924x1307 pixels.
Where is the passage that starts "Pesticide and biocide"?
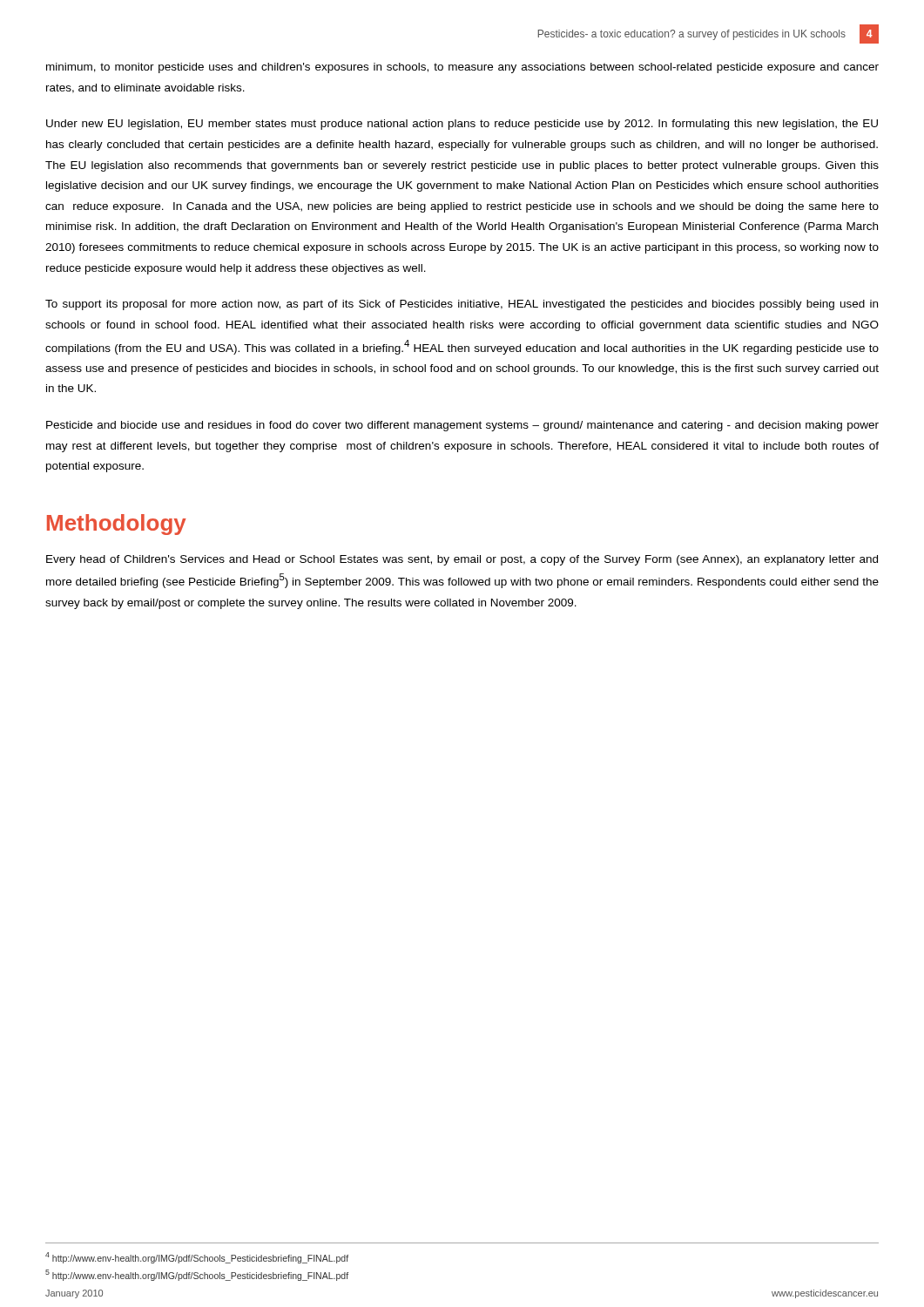[x=462, y=445]
